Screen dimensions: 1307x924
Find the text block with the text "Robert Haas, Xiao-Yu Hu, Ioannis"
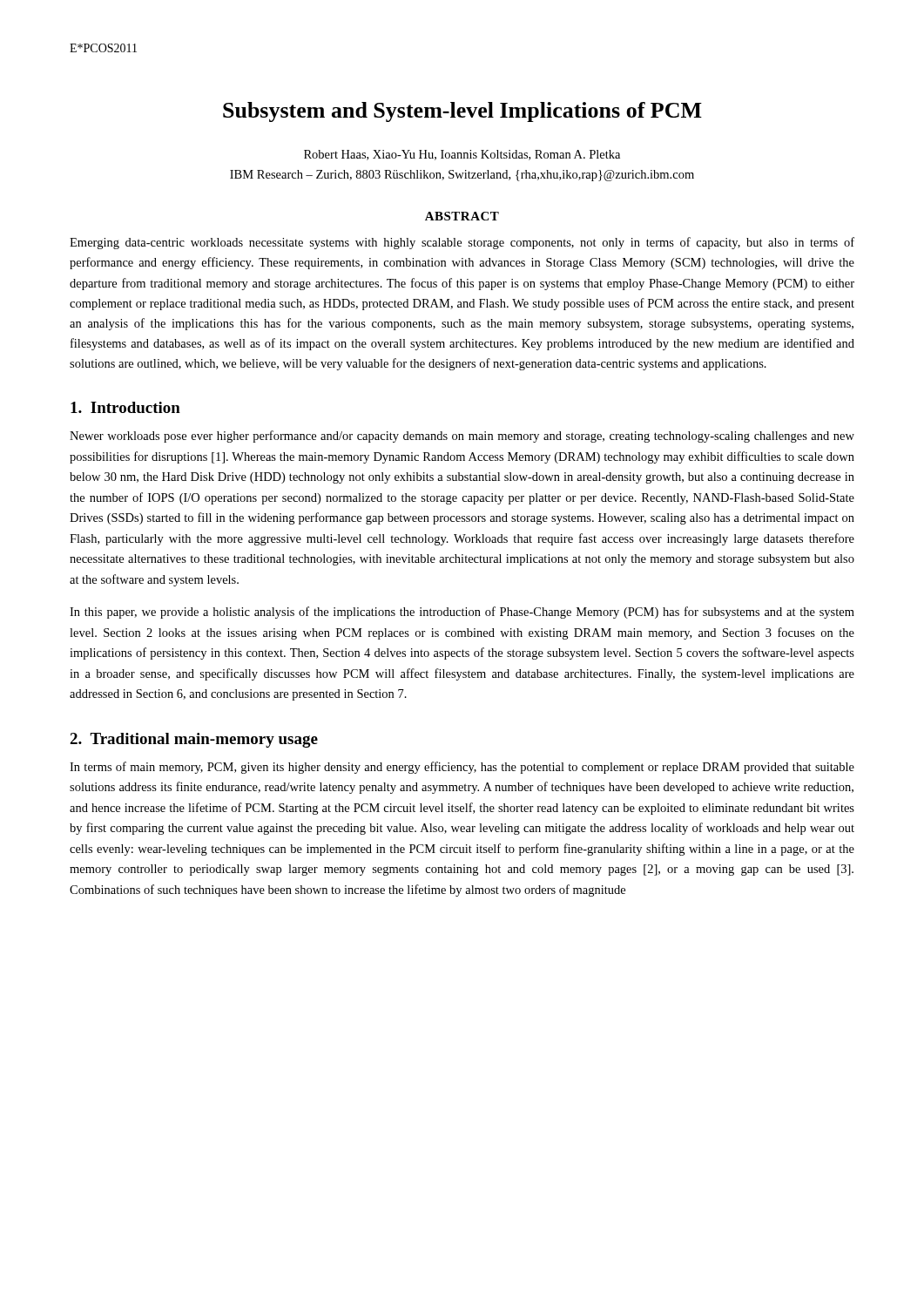462,164
